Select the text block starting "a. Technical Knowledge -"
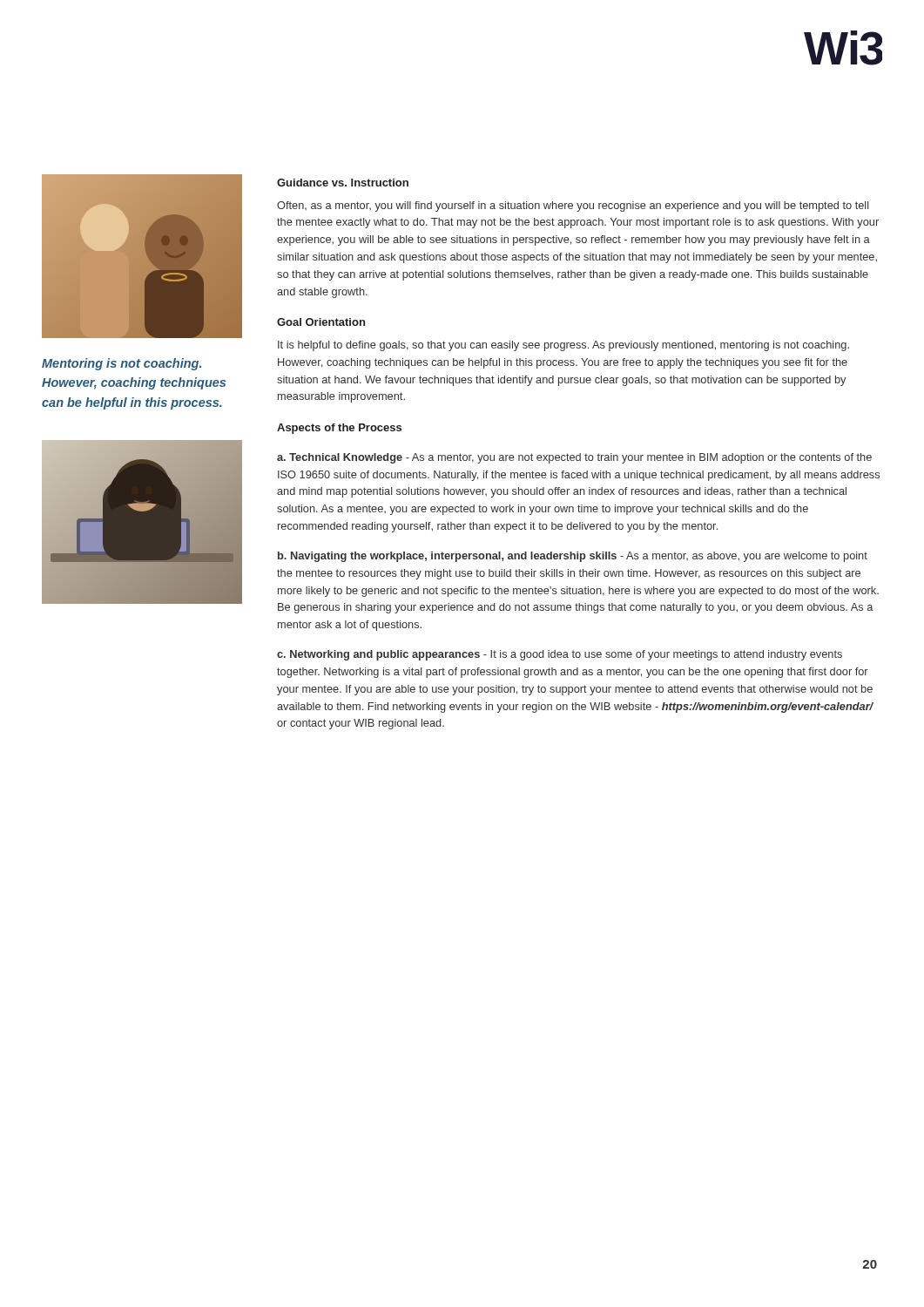This screenshot has height=1307, width=924. pos(579,492)
